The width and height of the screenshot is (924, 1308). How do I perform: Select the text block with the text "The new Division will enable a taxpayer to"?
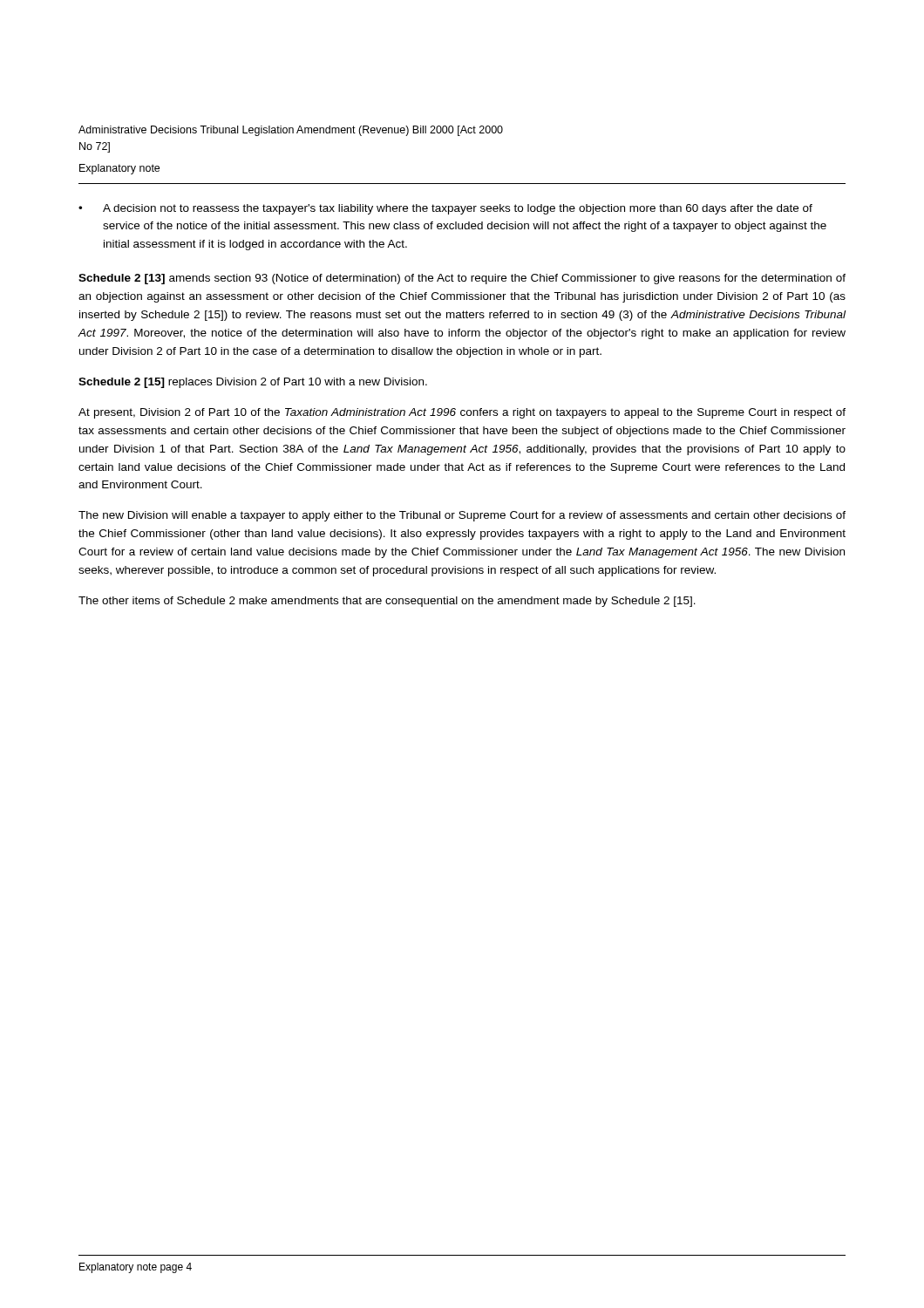point(462,543)
